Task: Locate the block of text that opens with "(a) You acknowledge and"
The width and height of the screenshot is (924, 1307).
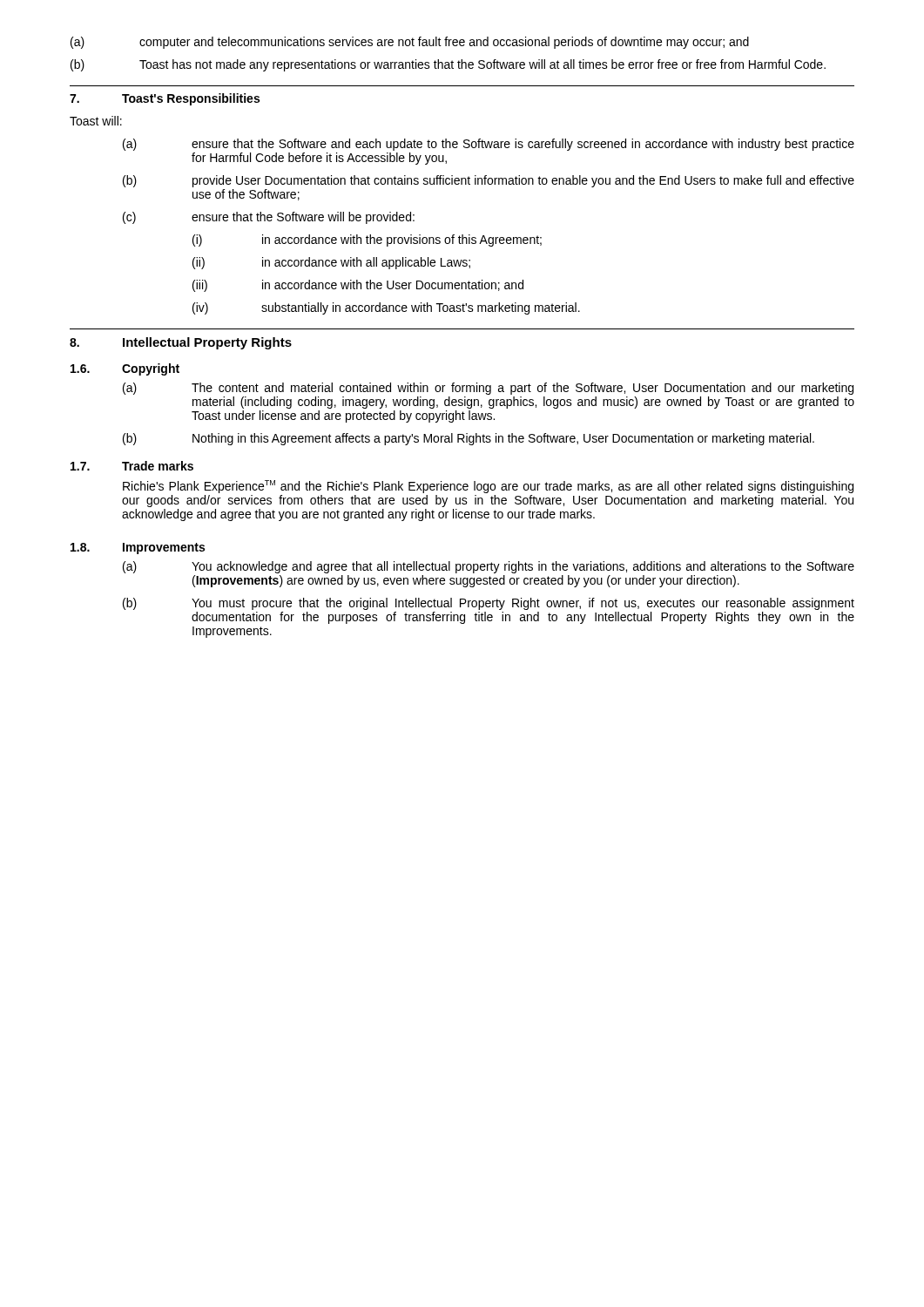Action: [488, 573]
